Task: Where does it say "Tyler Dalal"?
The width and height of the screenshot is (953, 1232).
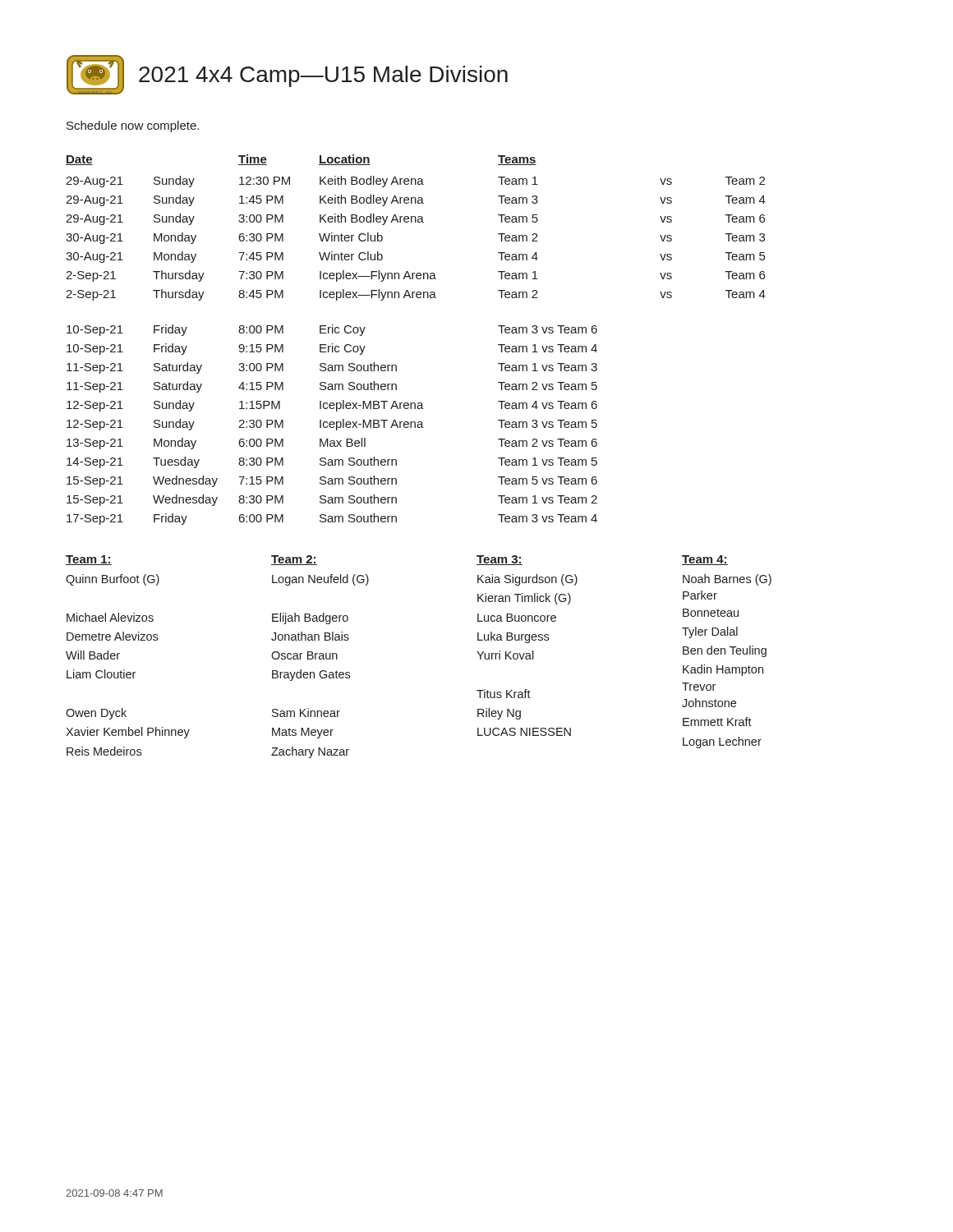Action: (710, 632)
